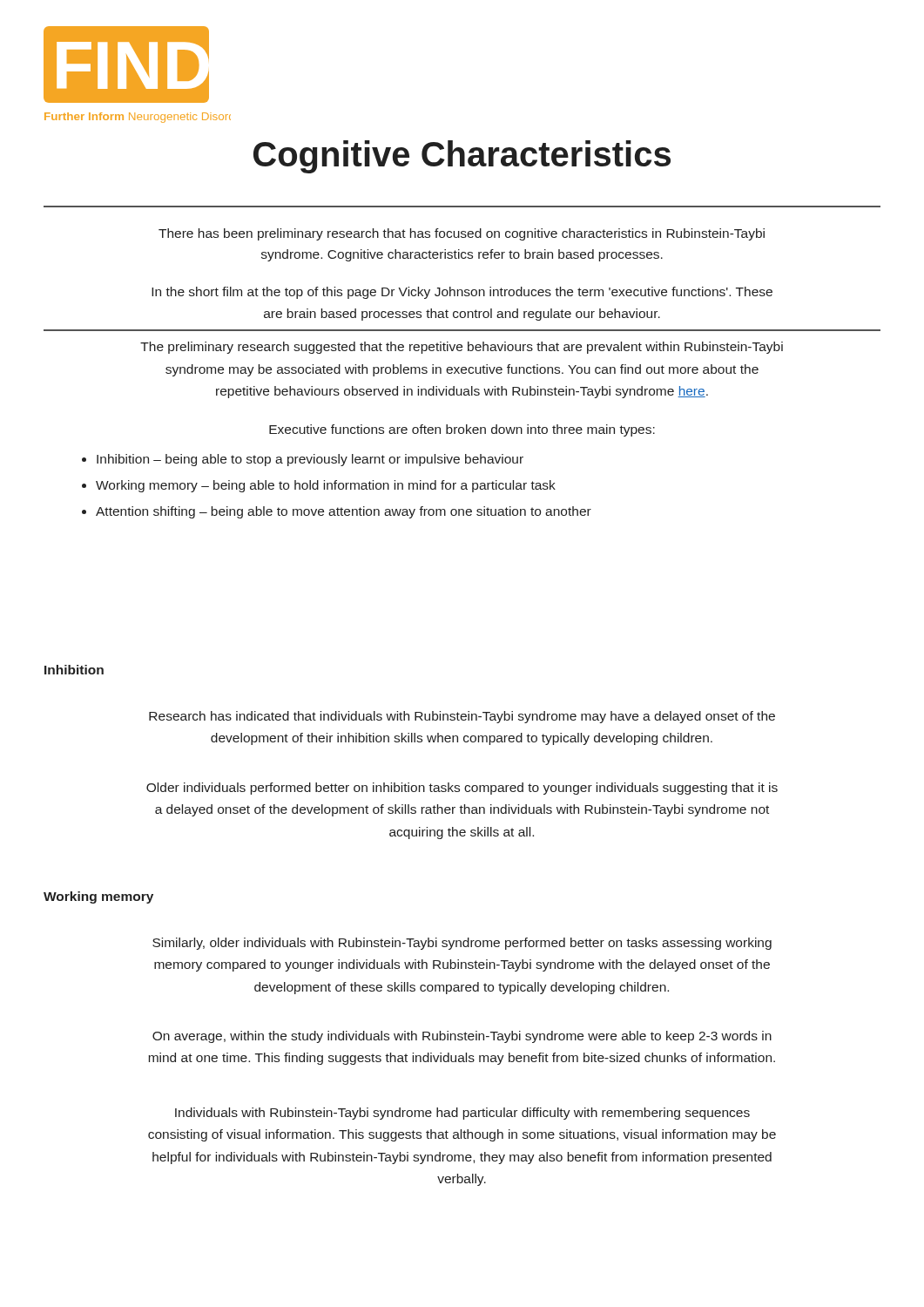Select the list item that says "Working memory – being able"

coord(326,485)
